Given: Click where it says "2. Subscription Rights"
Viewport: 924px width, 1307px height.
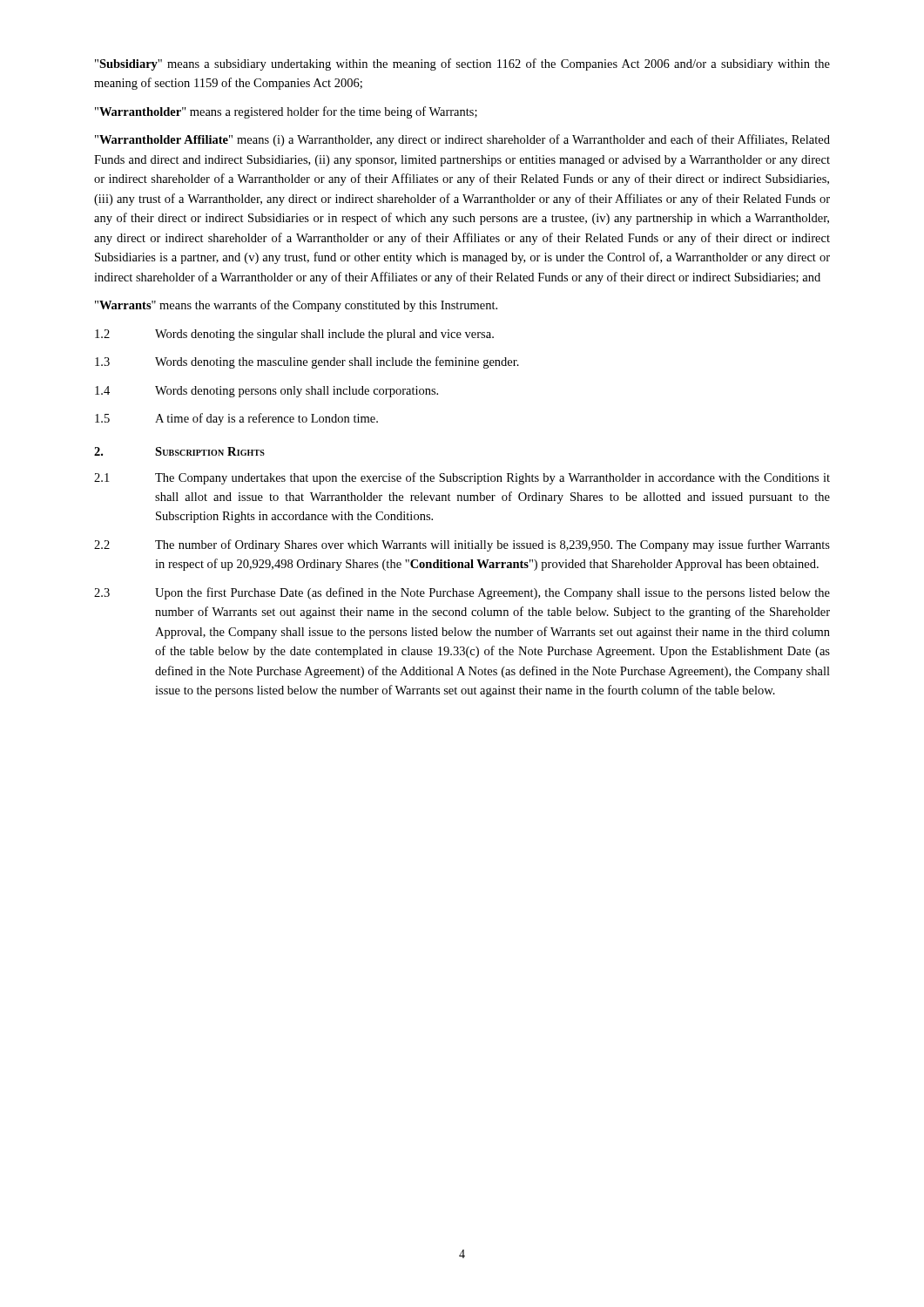Looking at the screenshot, I should pos(179,451).
